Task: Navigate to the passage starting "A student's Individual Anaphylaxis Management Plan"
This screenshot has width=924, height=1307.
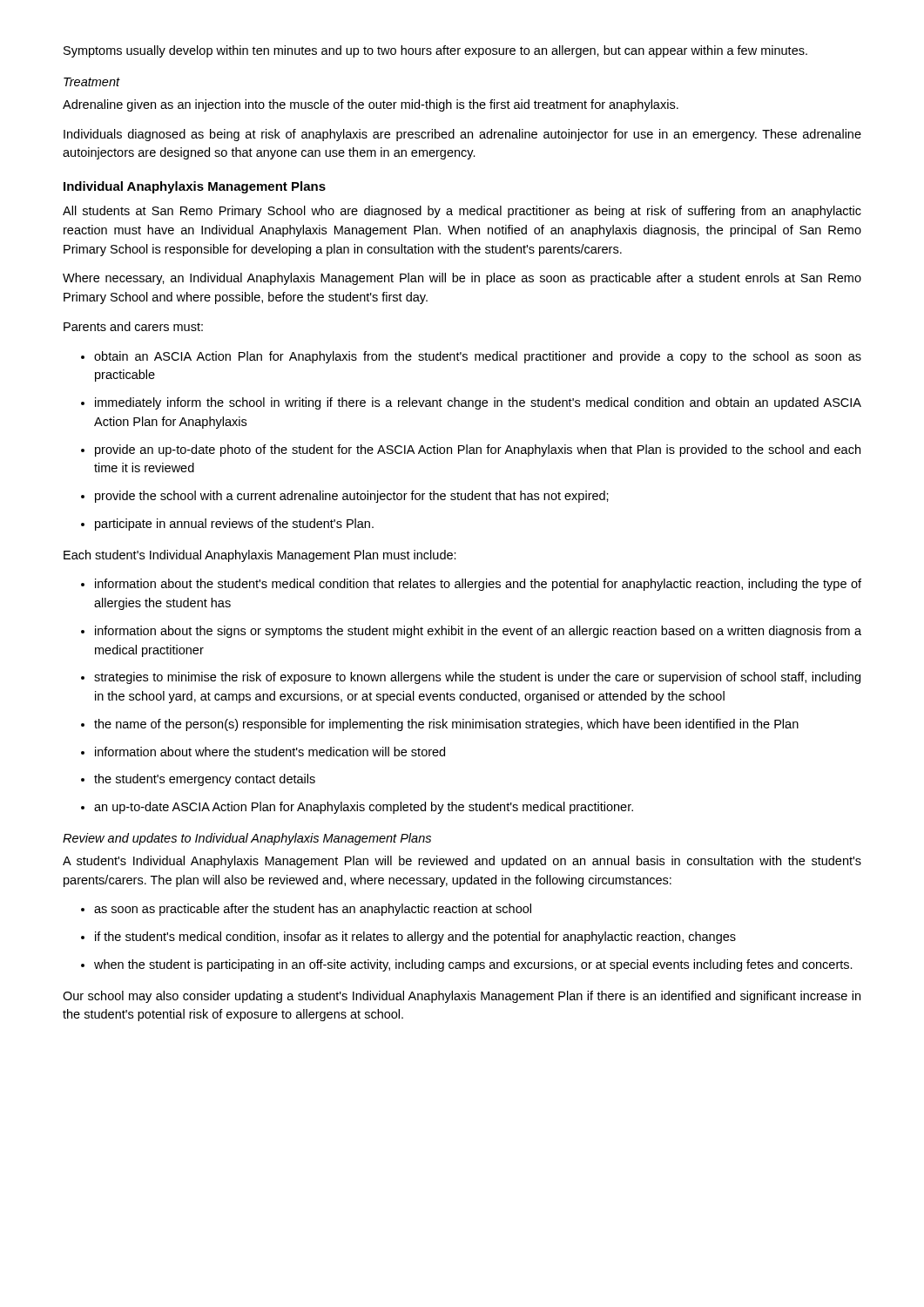Action: (462, 871)
